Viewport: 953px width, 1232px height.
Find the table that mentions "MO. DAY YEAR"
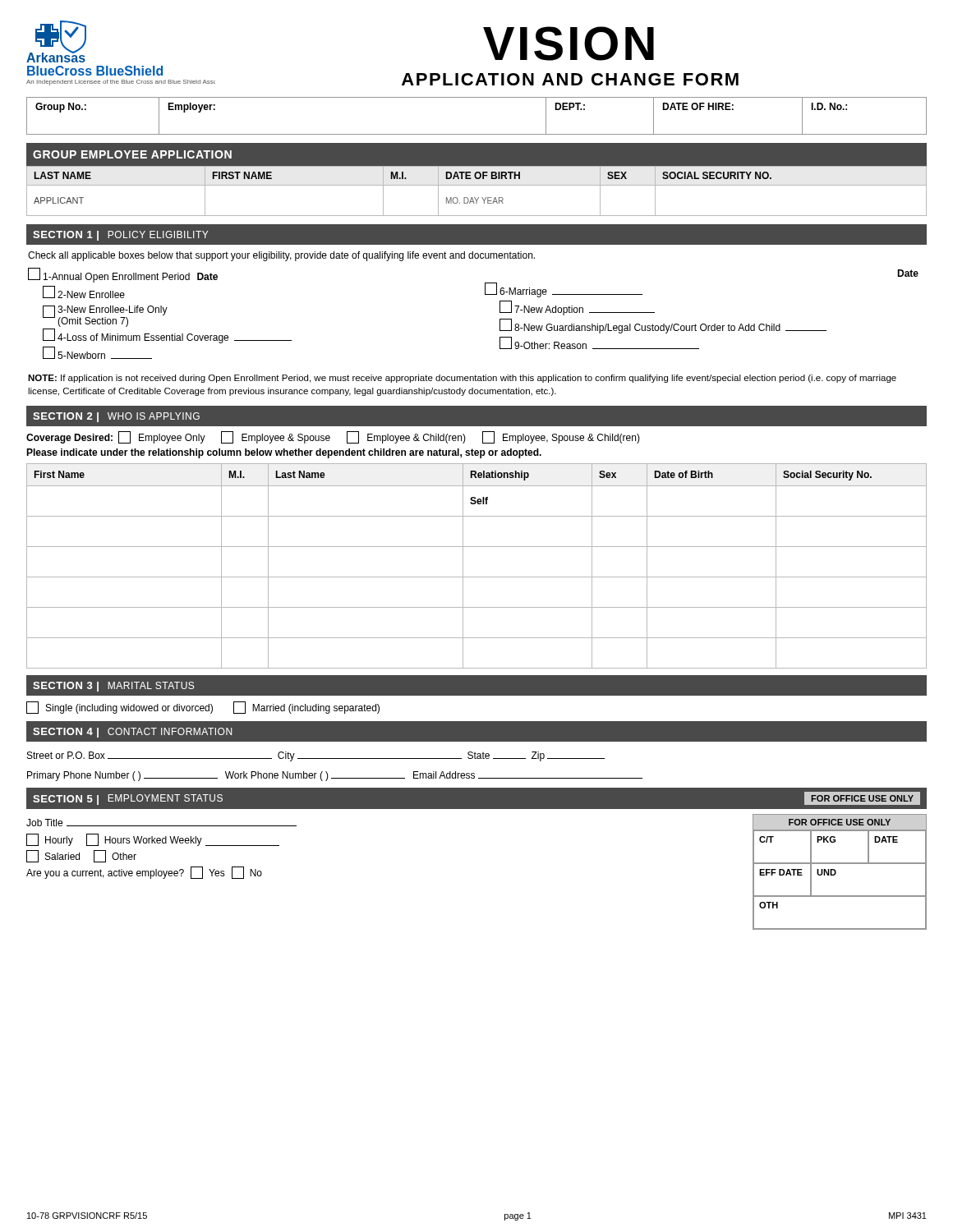pos(476,191)
